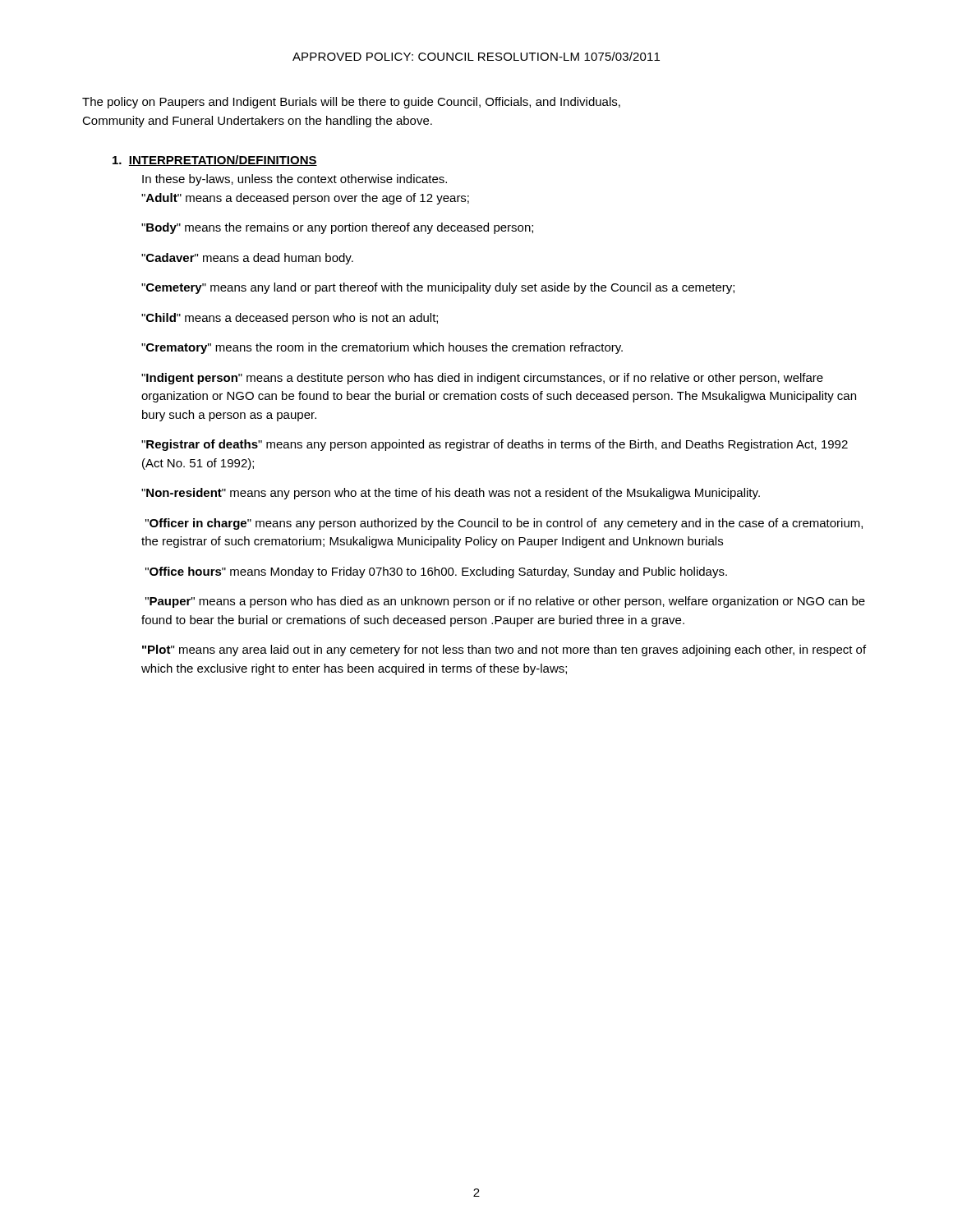The width and height of the screenshot is (953, 1232).
Task: Point to the passage starting ""Plot" means any"
Action: (x=504, y=659)
